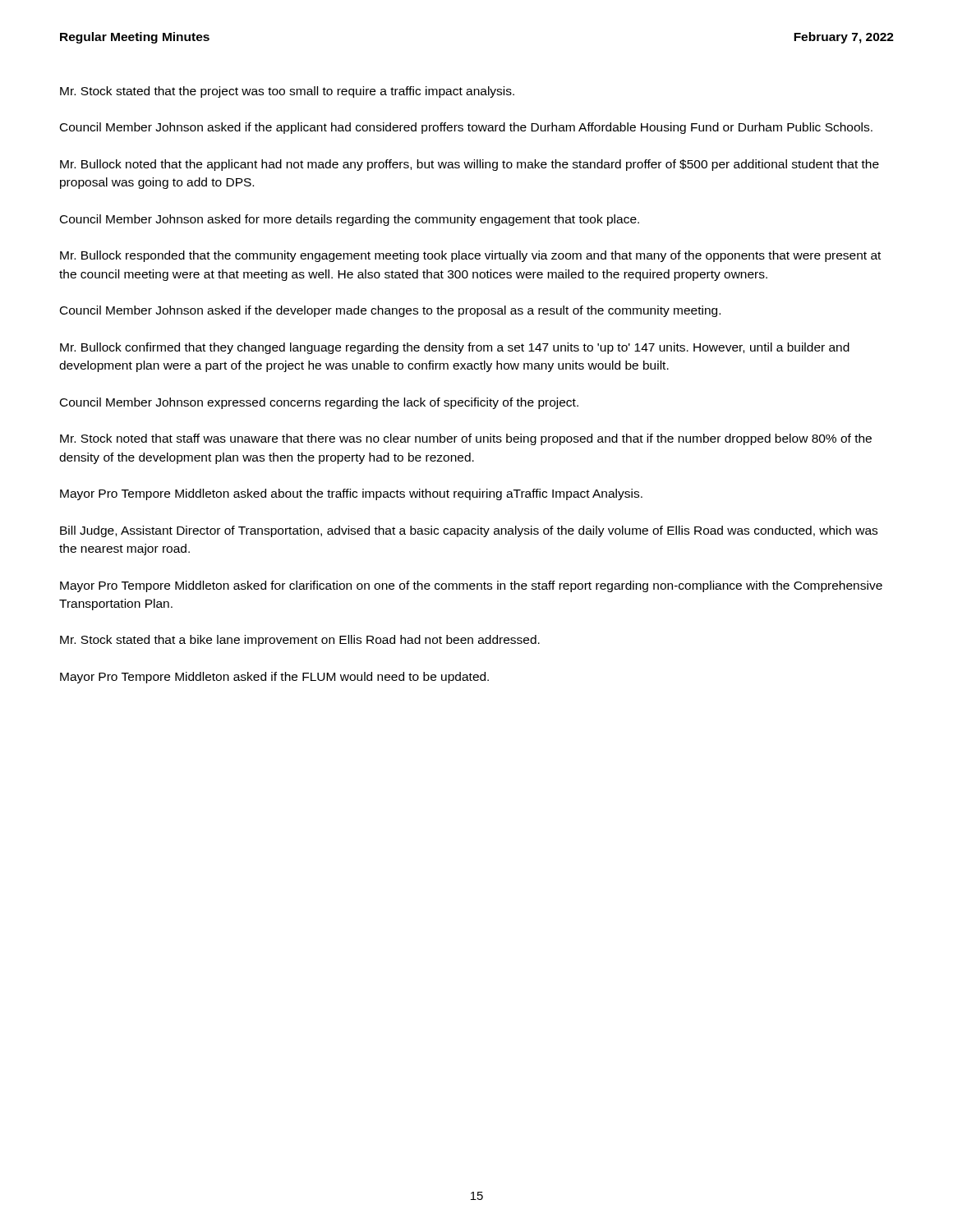953x1232 pixels.
Task: Locate the block of text that opens with "Bill Judge, Assistant Director of Transportation, advised that"
Action: pos(469,539)
